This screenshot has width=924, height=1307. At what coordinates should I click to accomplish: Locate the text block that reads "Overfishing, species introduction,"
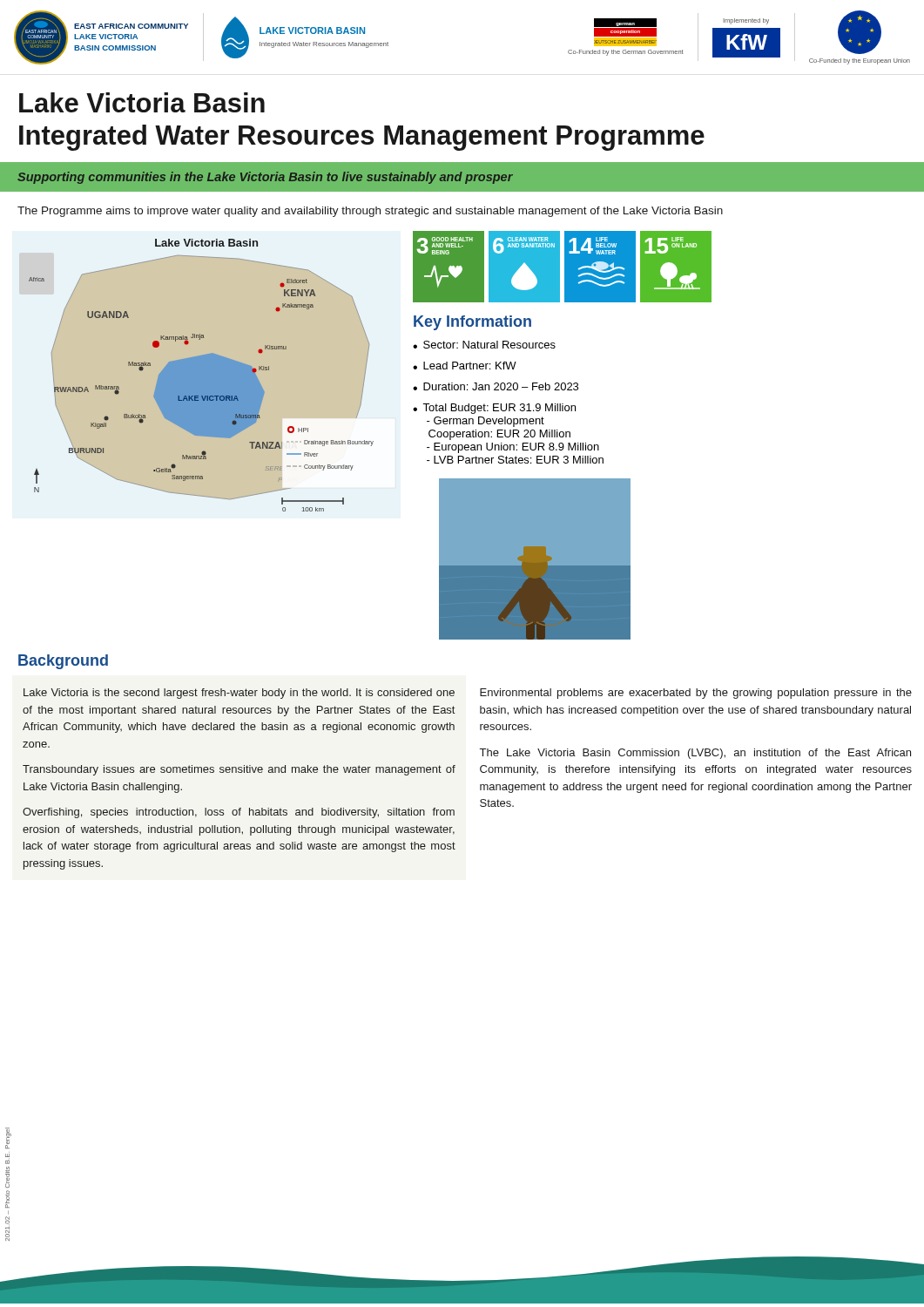pyautogui.click(x=239, y=837)
